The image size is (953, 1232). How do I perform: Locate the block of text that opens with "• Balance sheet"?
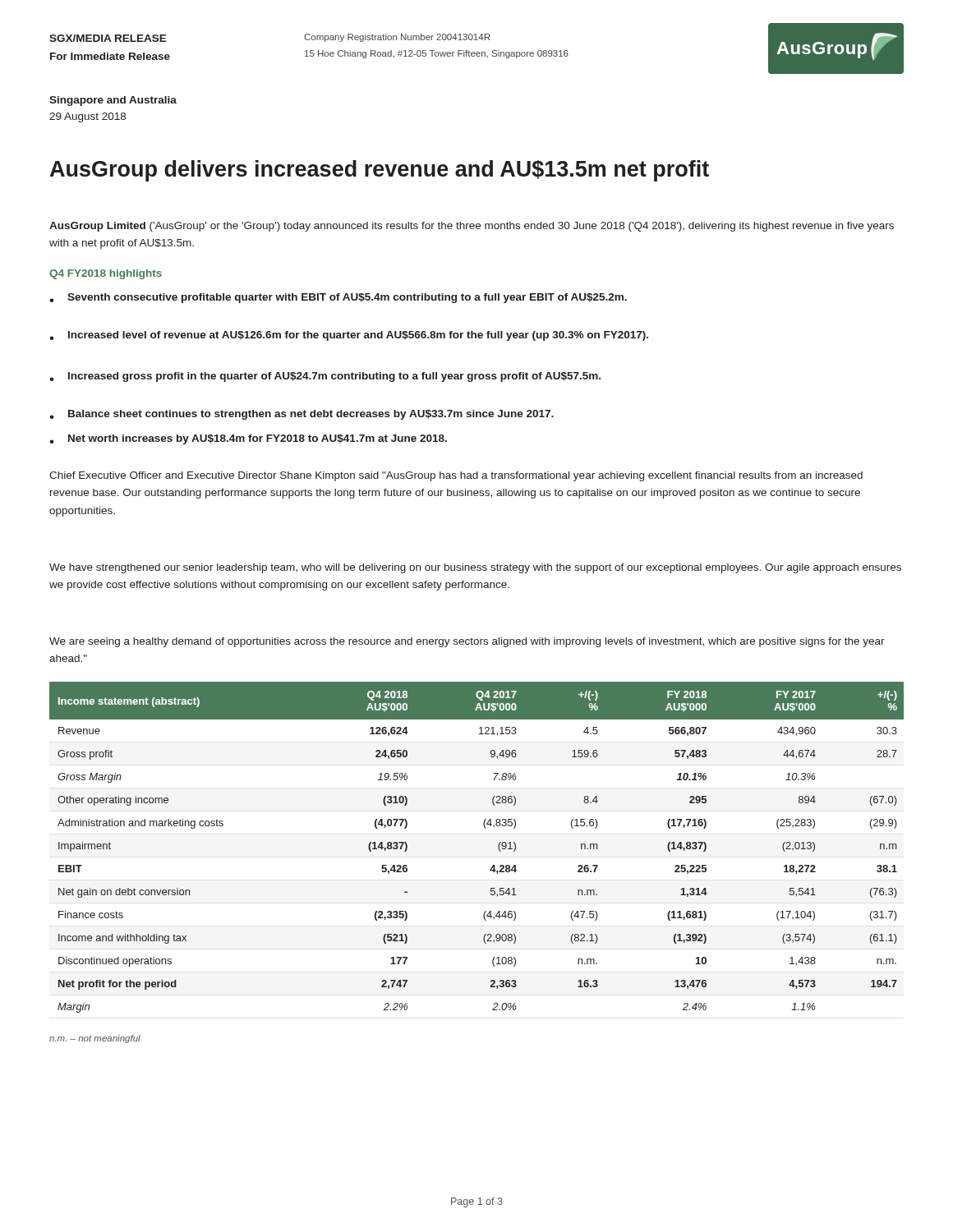click(302, 417)
